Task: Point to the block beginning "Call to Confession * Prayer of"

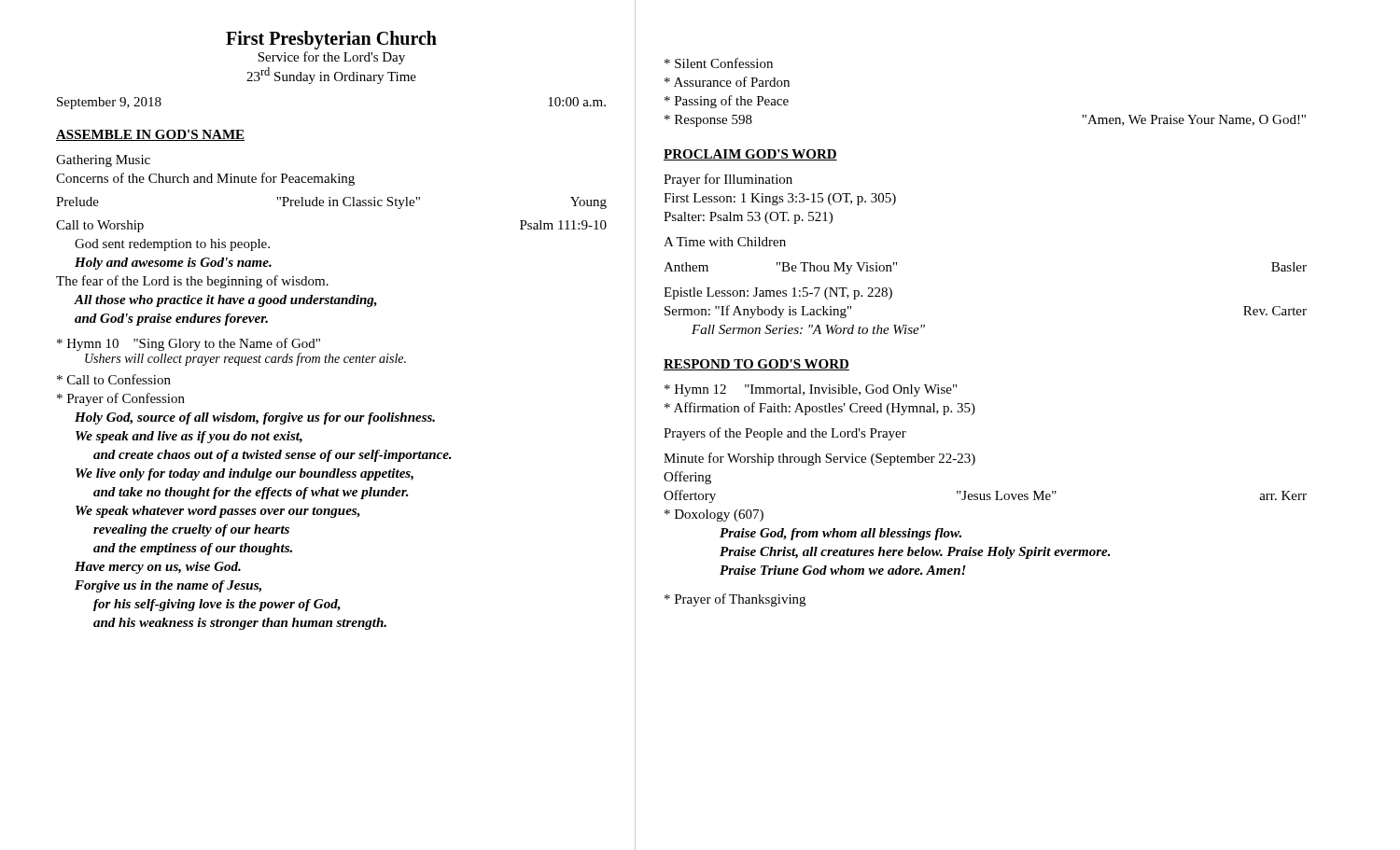Action: (x=331, y=502)
